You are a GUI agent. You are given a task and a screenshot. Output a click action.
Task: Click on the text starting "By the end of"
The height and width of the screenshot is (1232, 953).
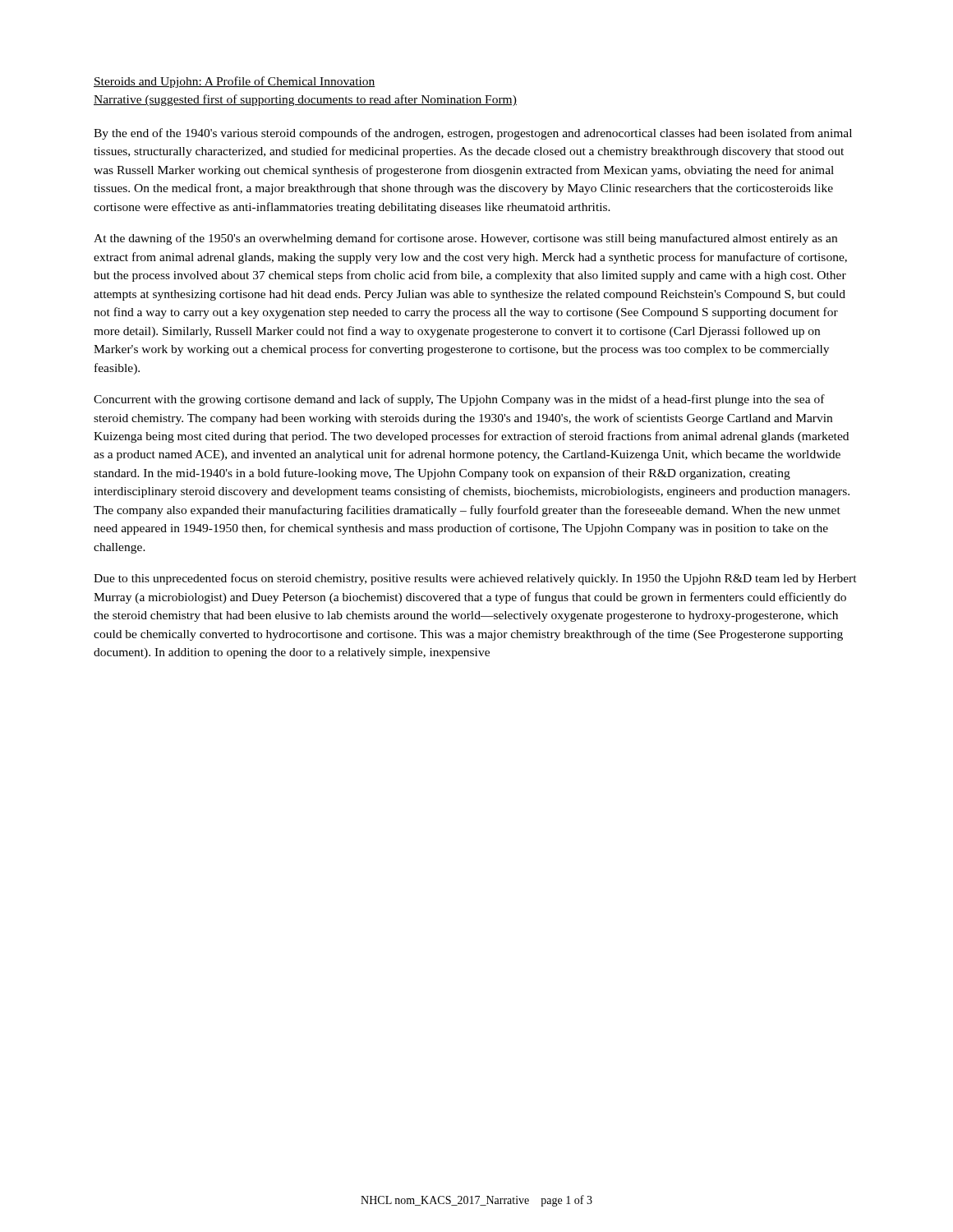[x=473, y=170]
